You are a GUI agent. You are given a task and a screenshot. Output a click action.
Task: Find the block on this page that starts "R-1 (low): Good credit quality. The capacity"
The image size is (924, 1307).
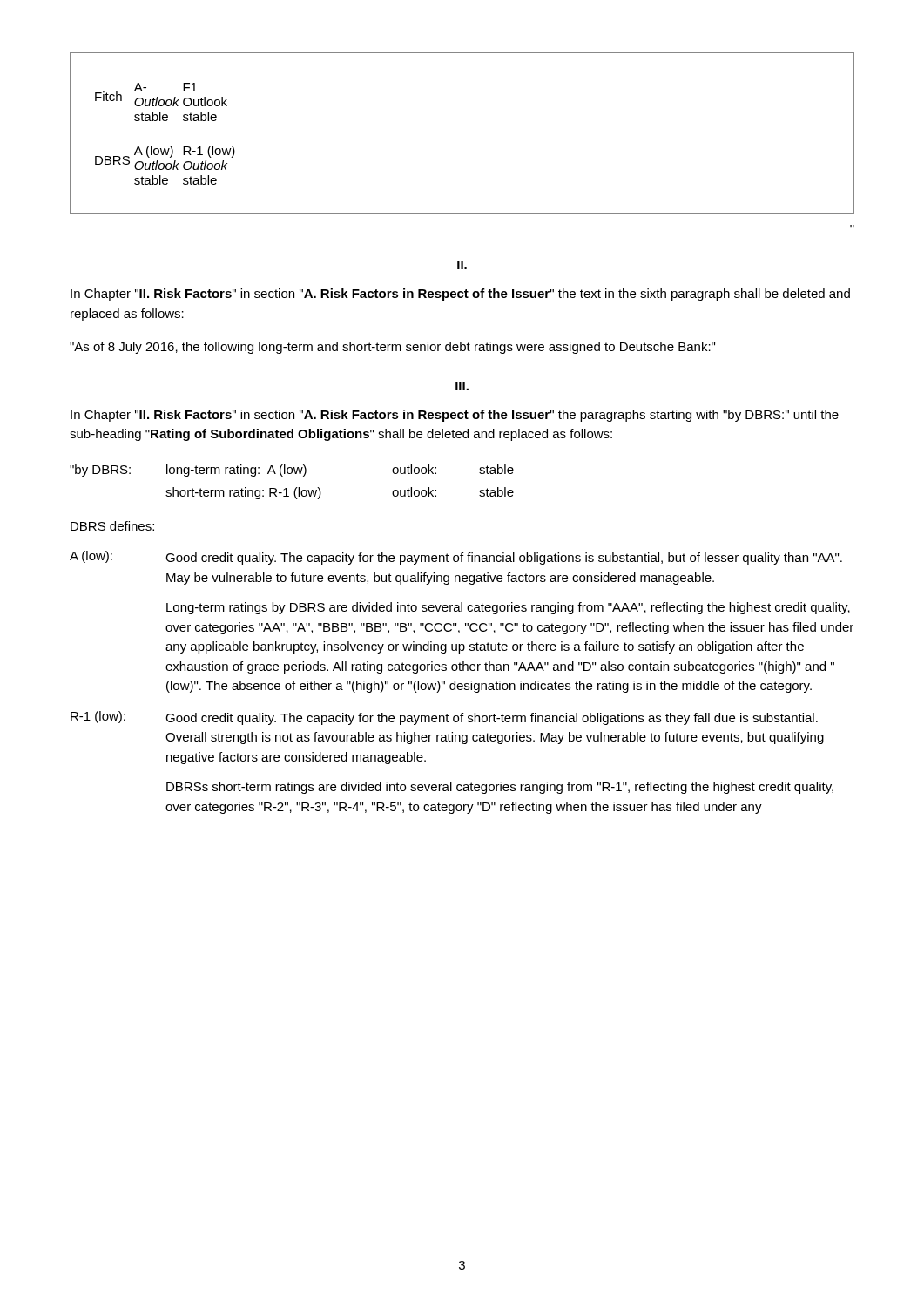click(x=444, y=718)
